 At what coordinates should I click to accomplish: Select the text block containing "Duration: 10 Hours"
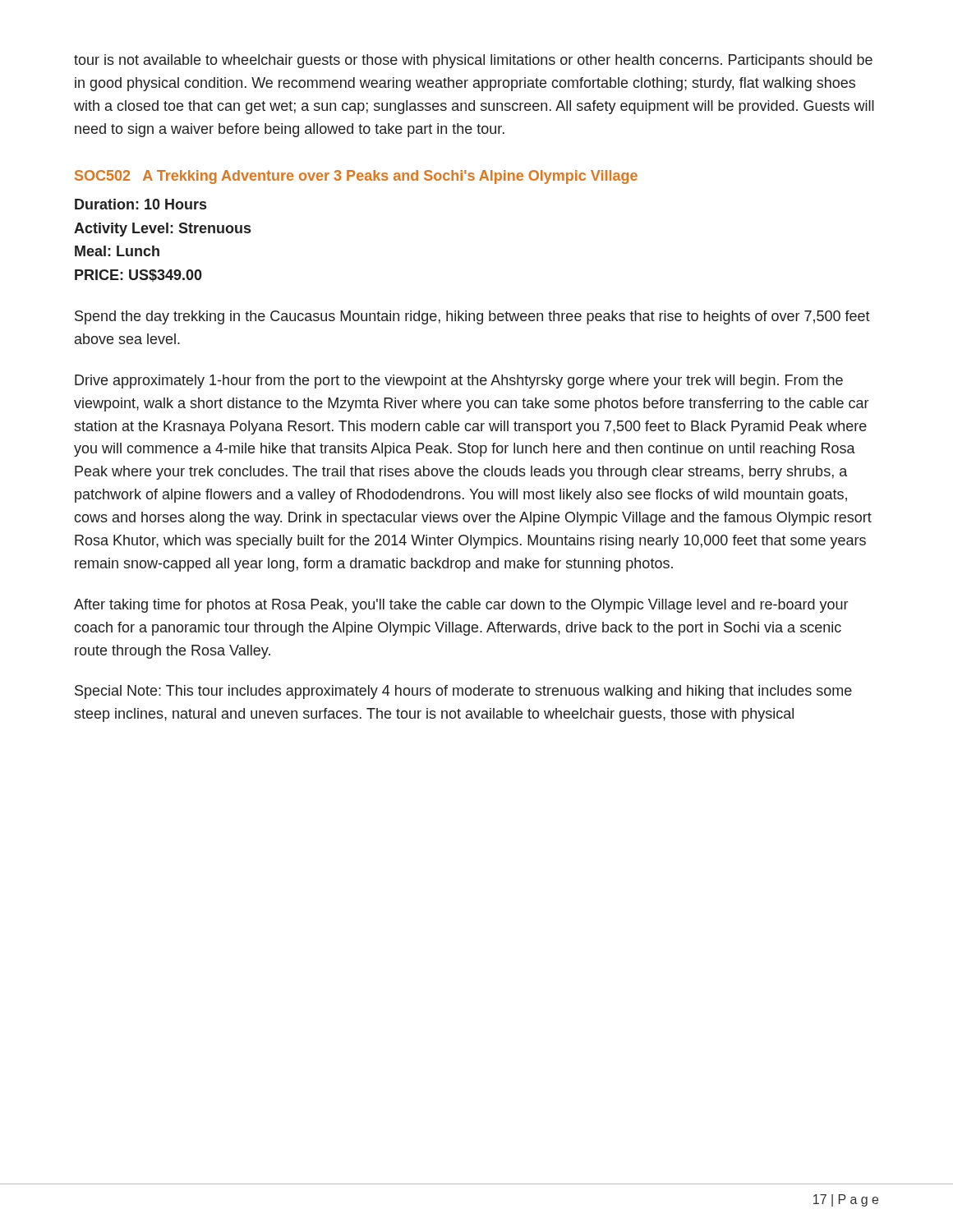pos(140,204)
